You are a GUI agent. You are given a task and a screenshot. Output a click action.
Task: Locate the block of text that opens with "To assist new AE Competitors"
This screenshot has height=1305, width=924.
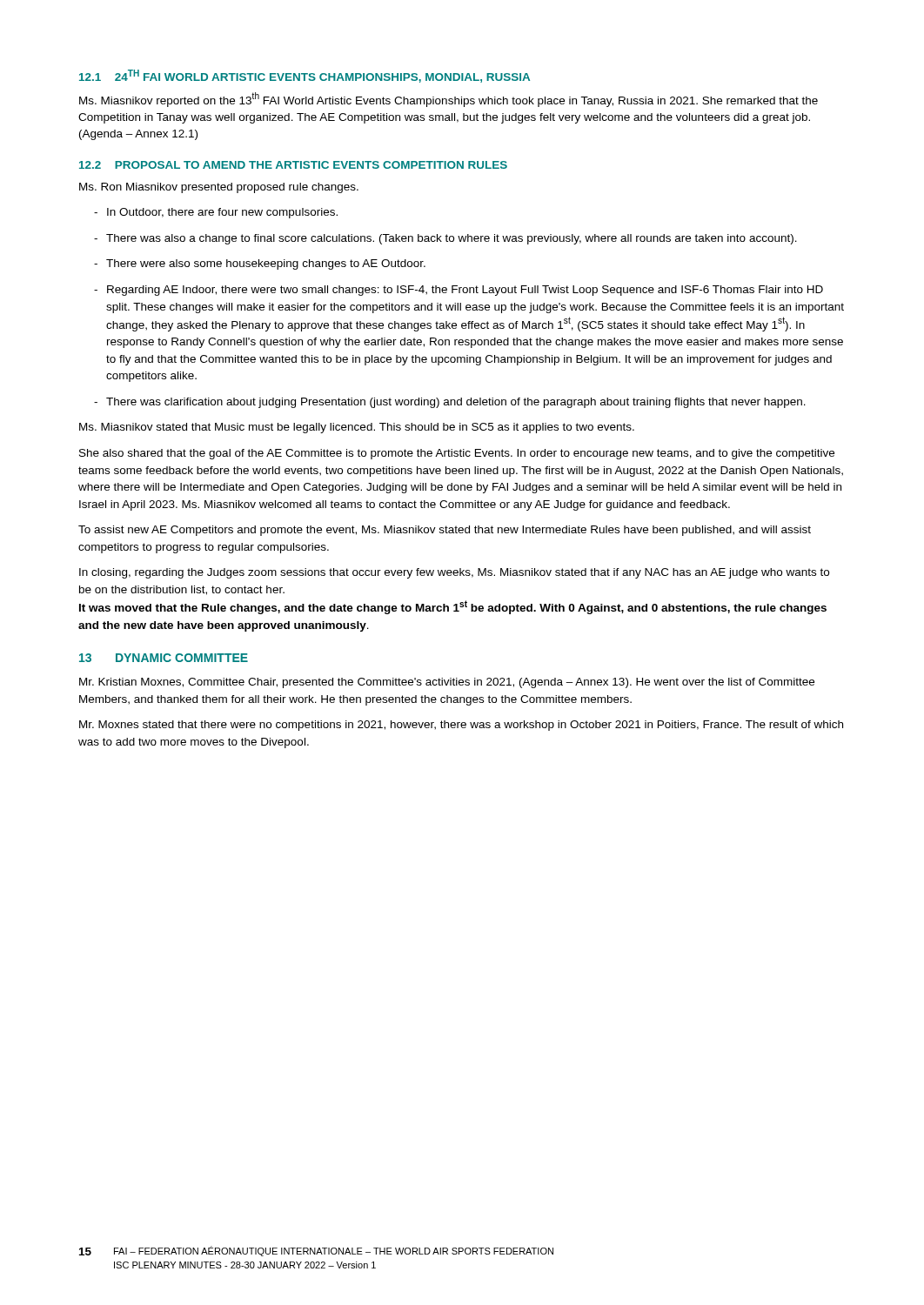coord(462,538)
